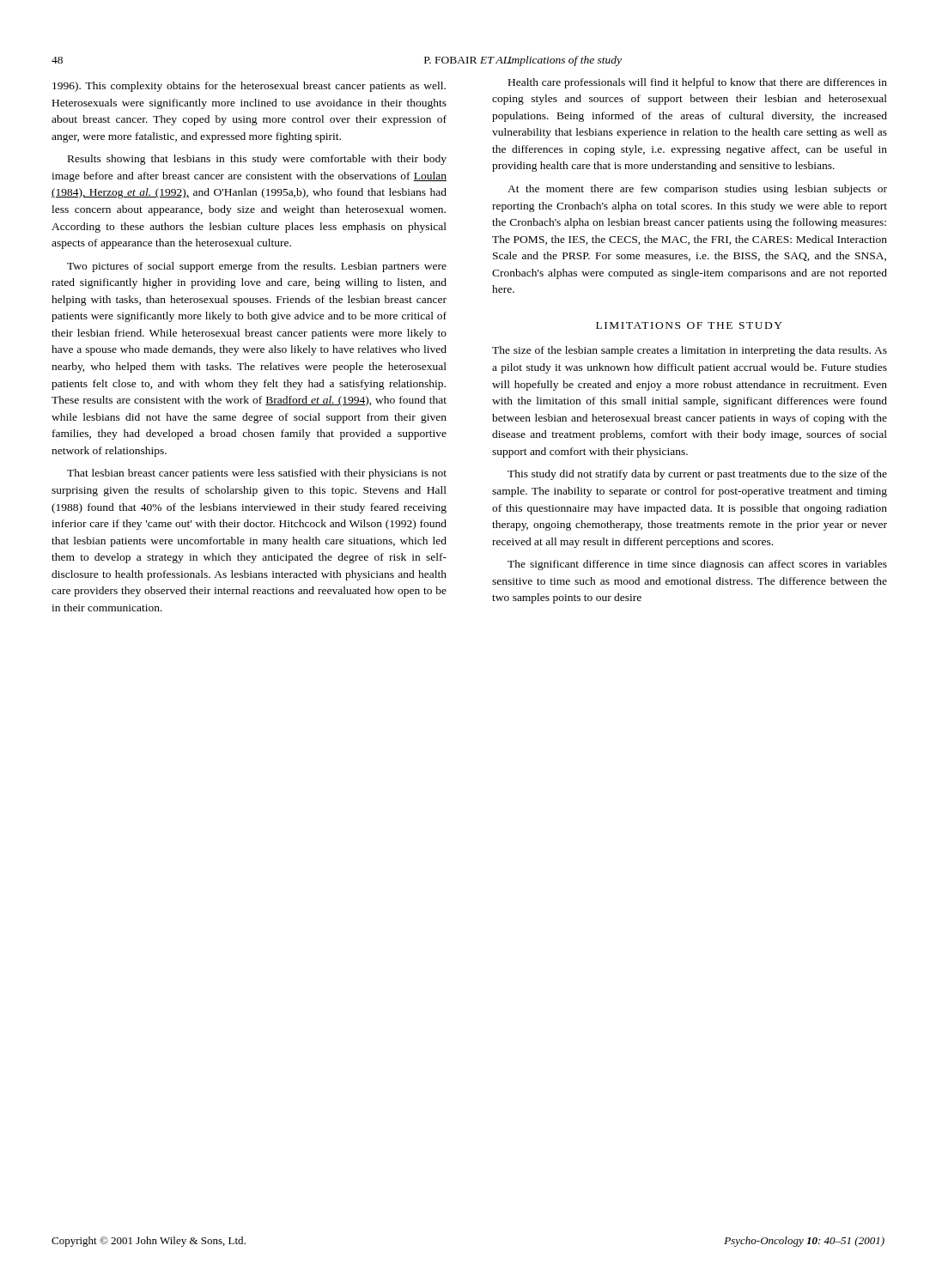
Task: Find the block starting "Health care professionals will find"
Action: click(x=690, y=186)
